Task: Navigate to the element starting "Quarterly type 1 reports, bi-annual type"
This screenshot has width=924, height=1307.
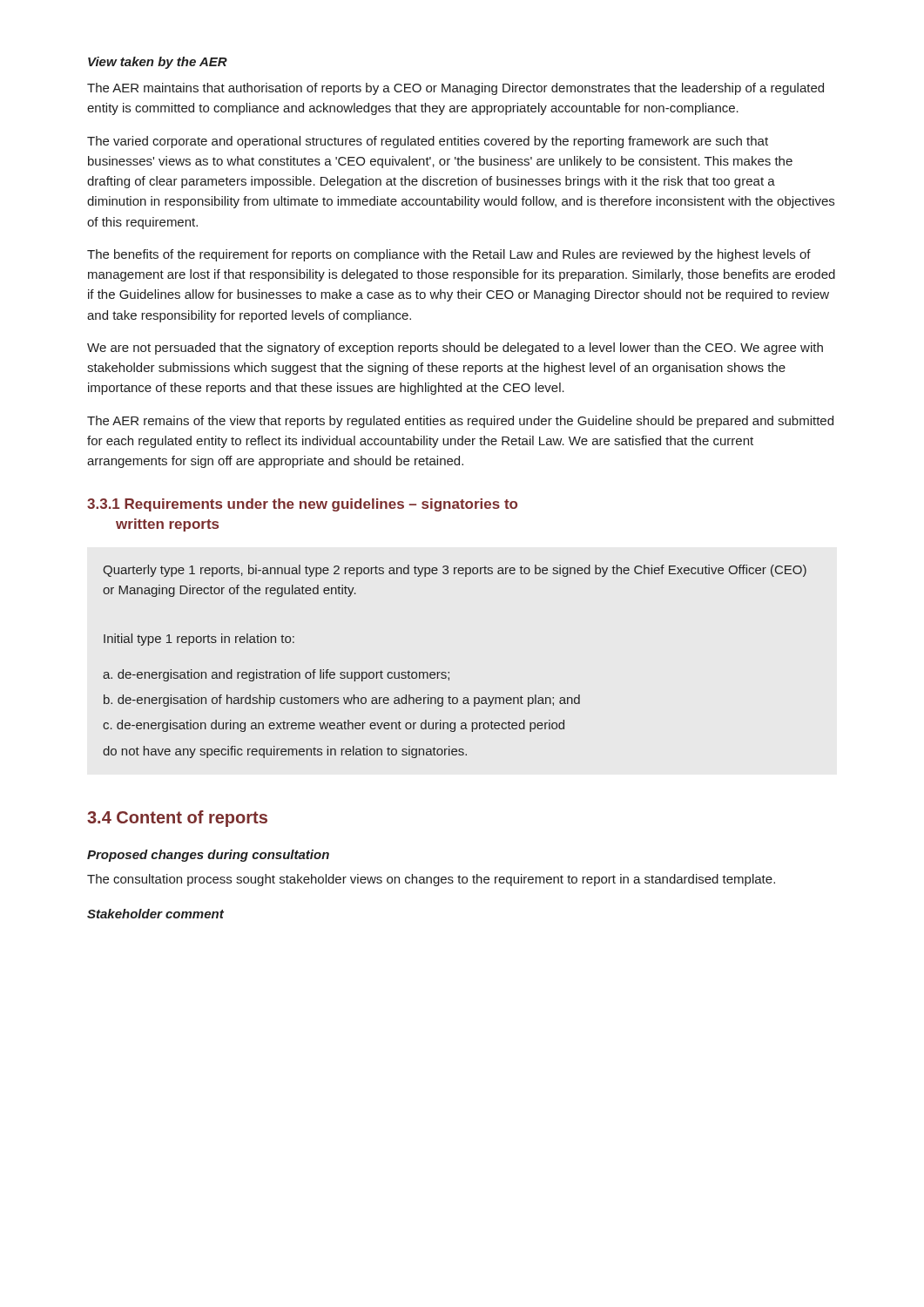Action: 455,580
